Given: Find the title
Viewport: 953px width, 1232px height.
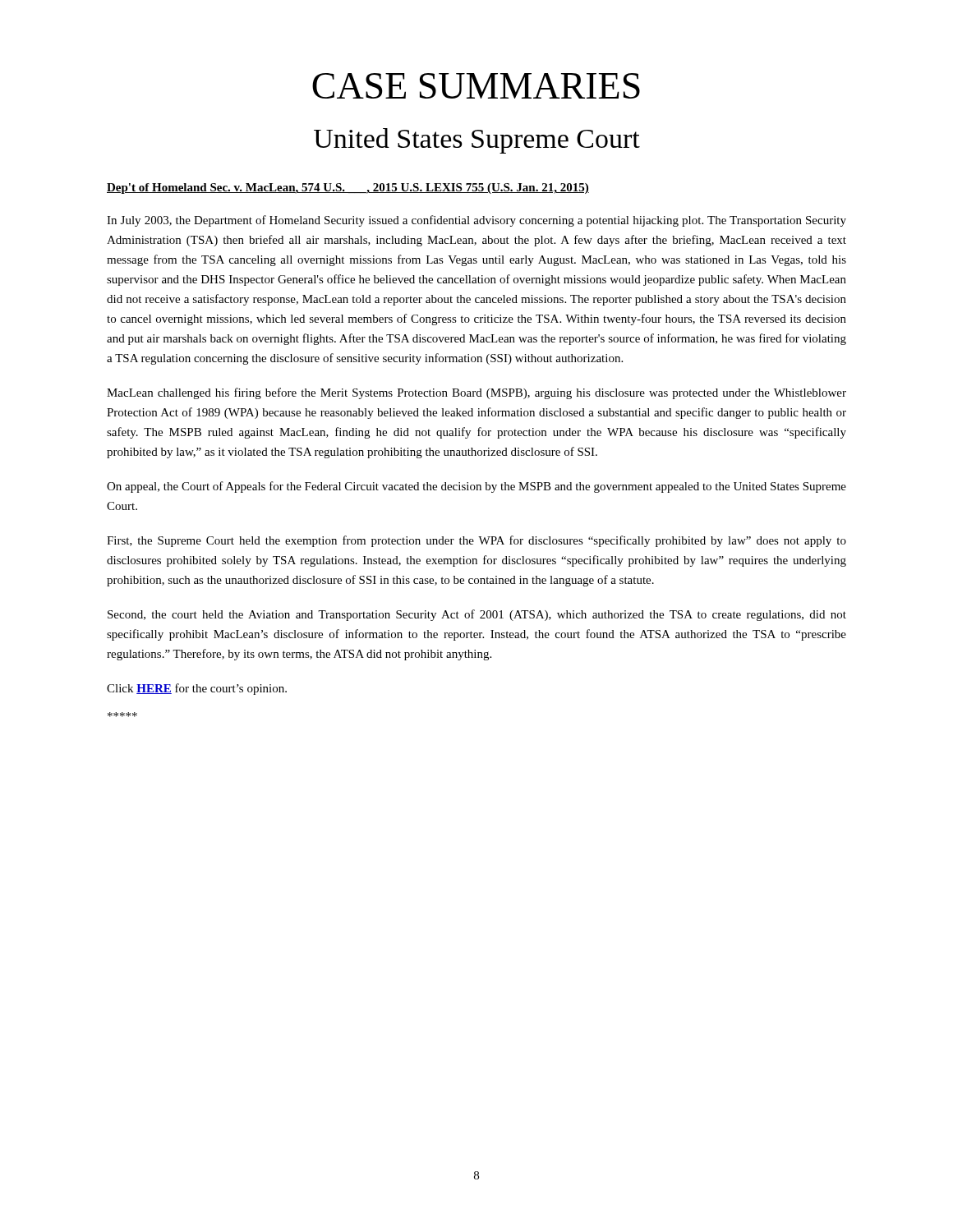Looking at the screenshot, I should pyautogui.click(x=476, y=86).
